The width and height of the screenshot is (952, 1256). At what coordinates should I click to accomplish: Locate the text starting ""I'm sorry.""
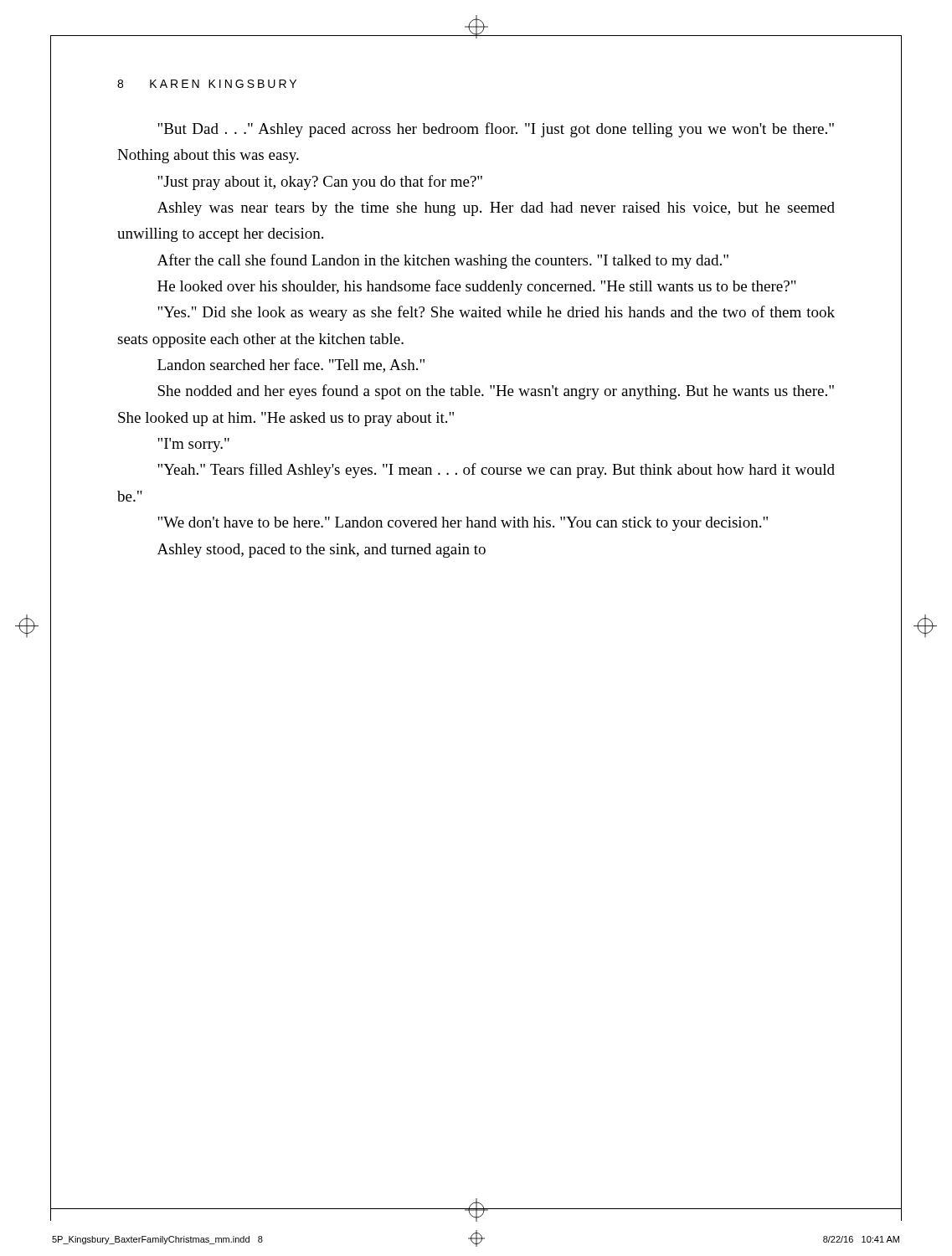pyautogui.click(x=193, y=445)
